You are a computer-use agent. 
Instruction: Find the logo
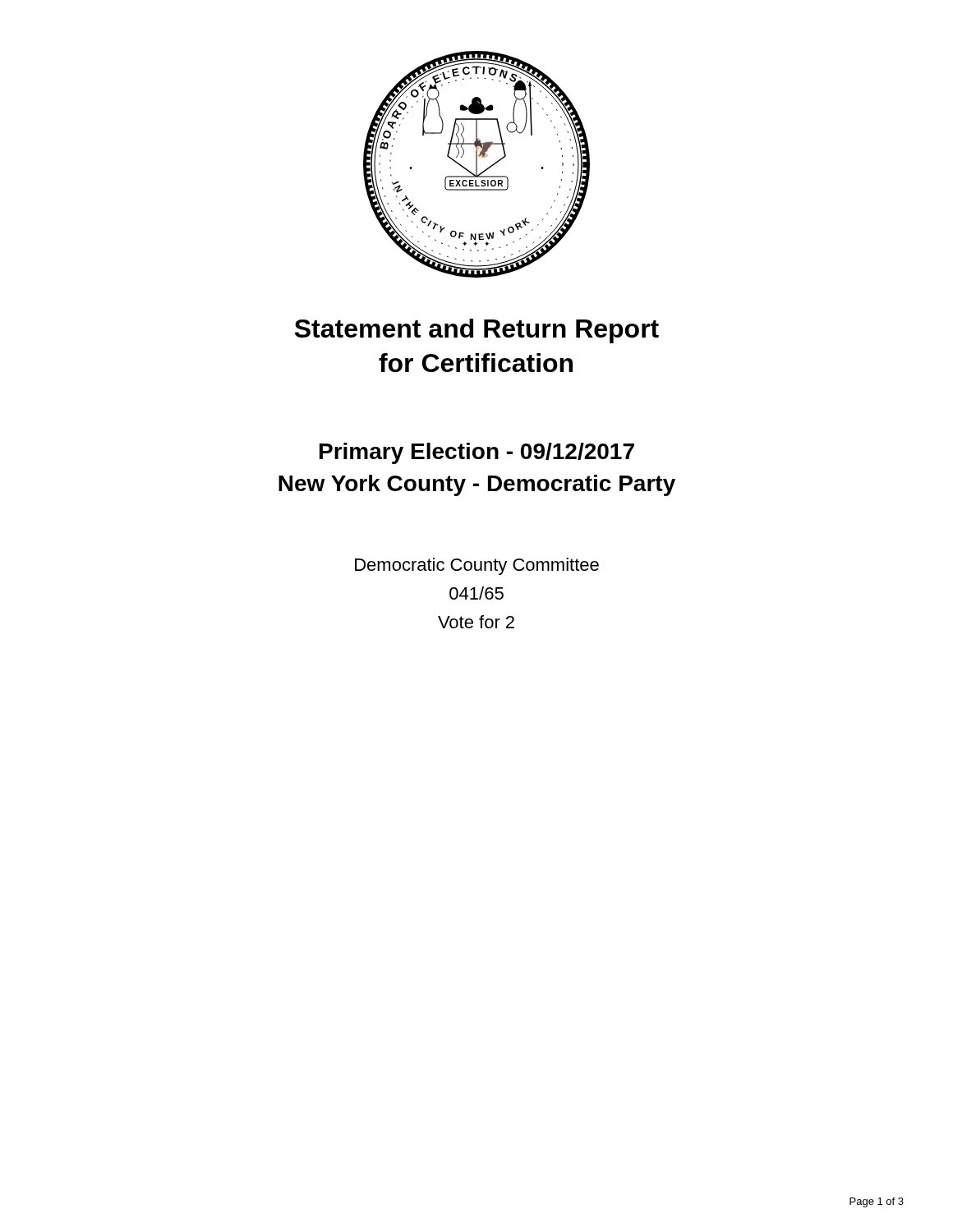476,164
